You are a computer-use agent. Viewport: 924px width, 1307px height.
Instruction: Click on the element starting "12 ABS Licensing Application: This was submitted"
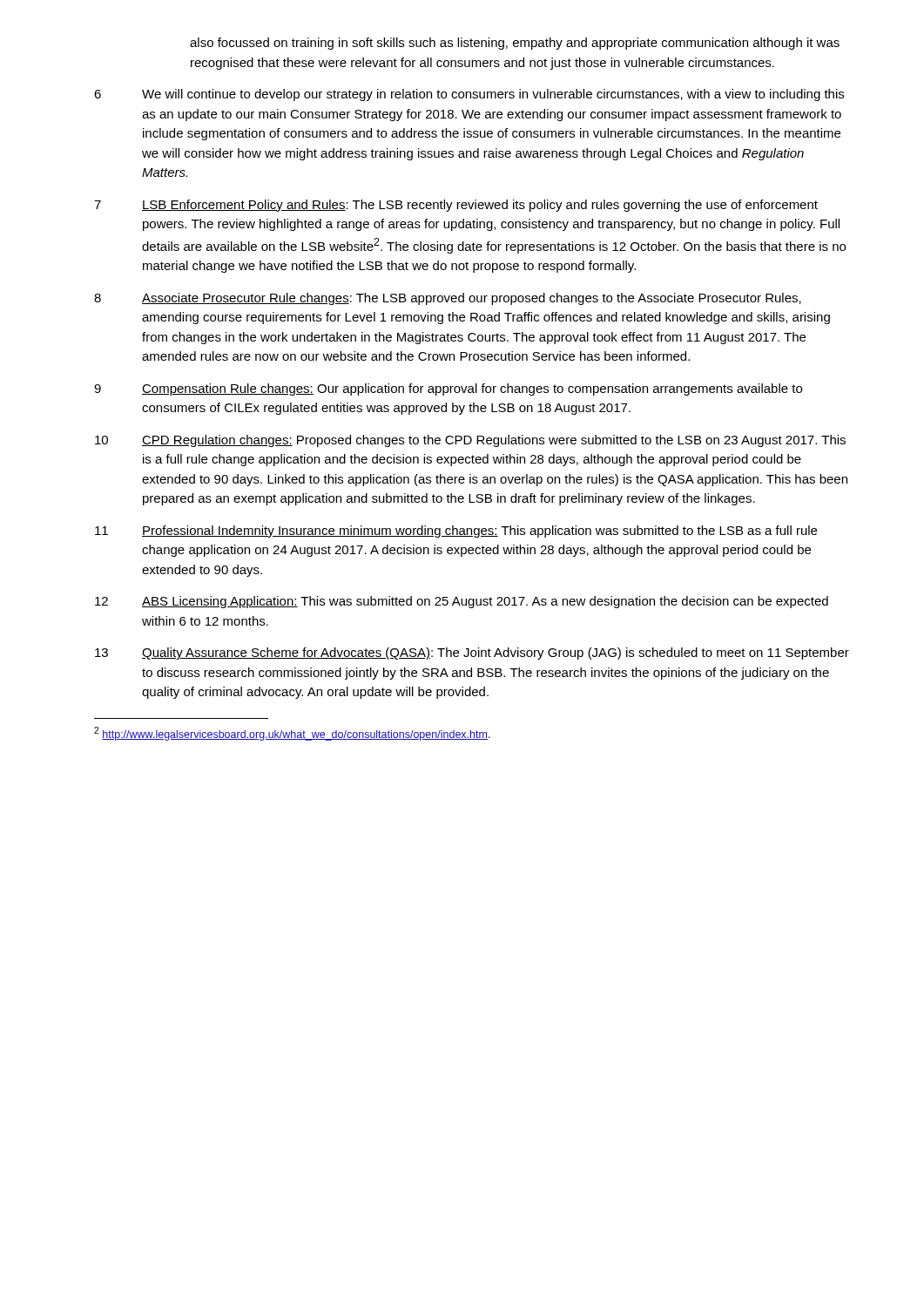click(474, 611)
